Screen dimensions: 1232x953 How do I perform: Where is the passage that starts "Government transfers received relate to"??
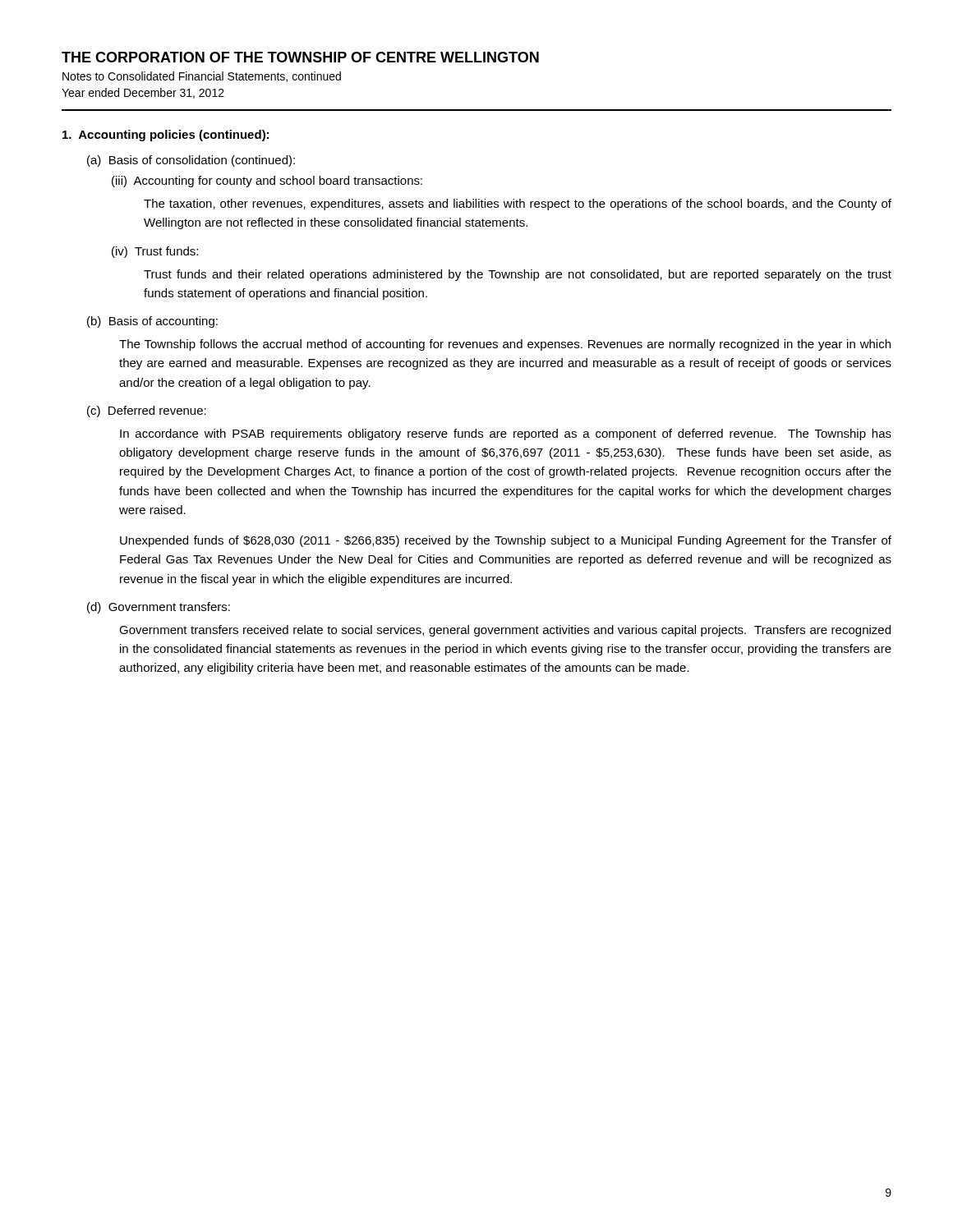[505, 648]
